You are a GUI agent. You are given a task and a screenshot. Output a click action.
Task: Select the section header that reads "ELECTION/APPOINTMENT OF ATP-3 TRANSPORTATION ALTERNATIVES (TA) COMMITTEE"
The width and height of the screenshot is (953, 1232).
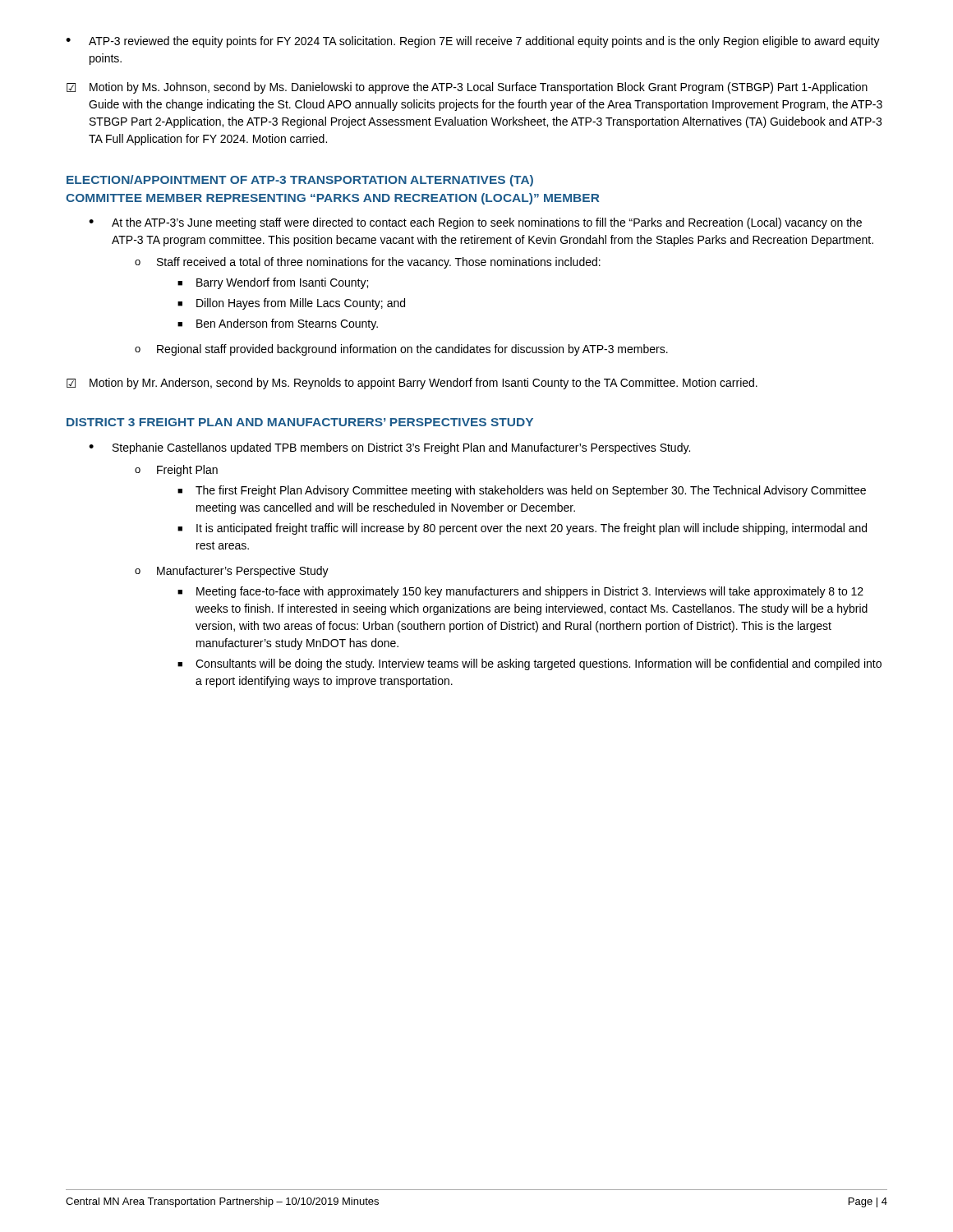pyautogui.click(x=333, y=188)
